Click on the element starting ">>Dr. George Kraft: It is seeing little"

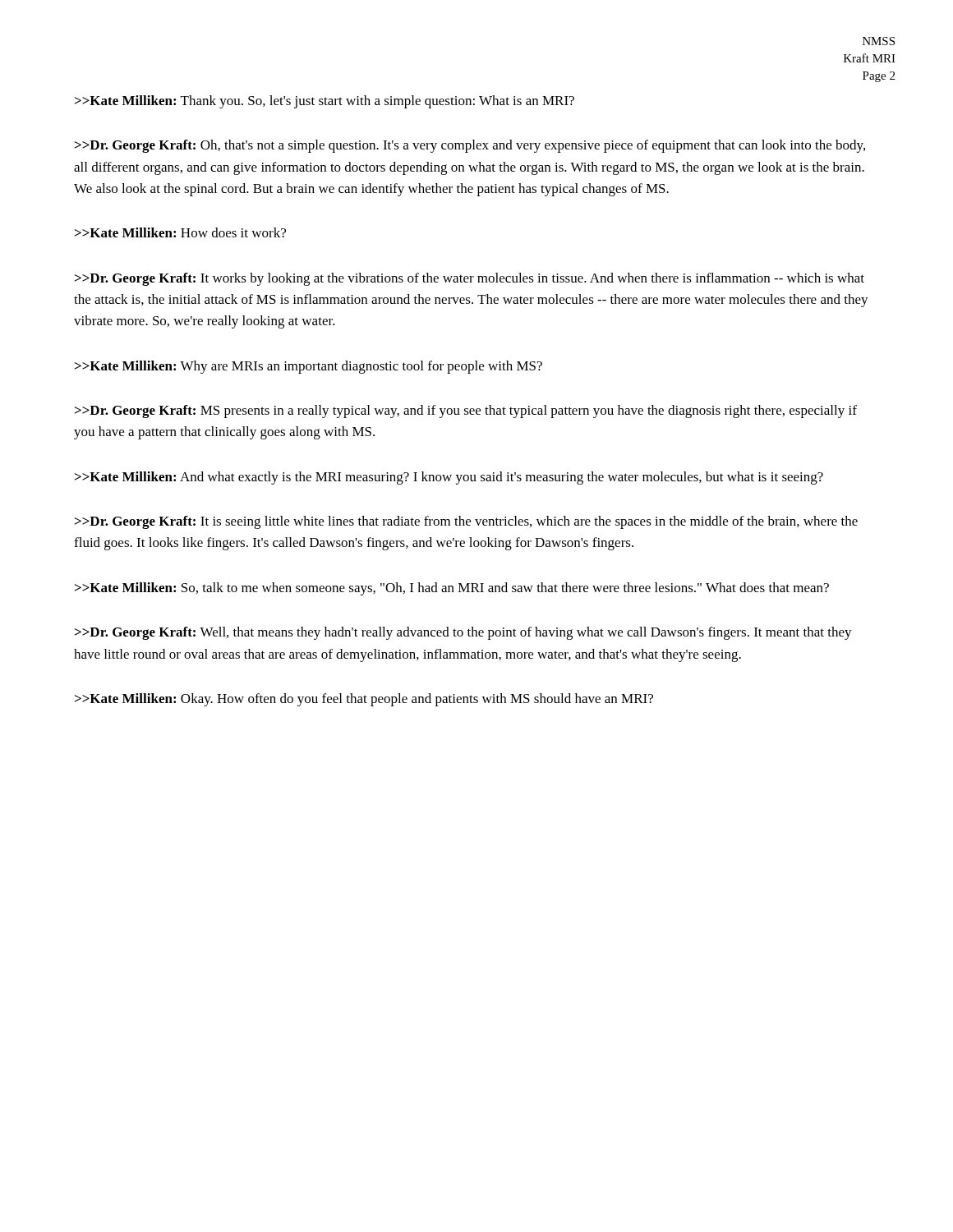pyautogui.click(x=466, y=532)
